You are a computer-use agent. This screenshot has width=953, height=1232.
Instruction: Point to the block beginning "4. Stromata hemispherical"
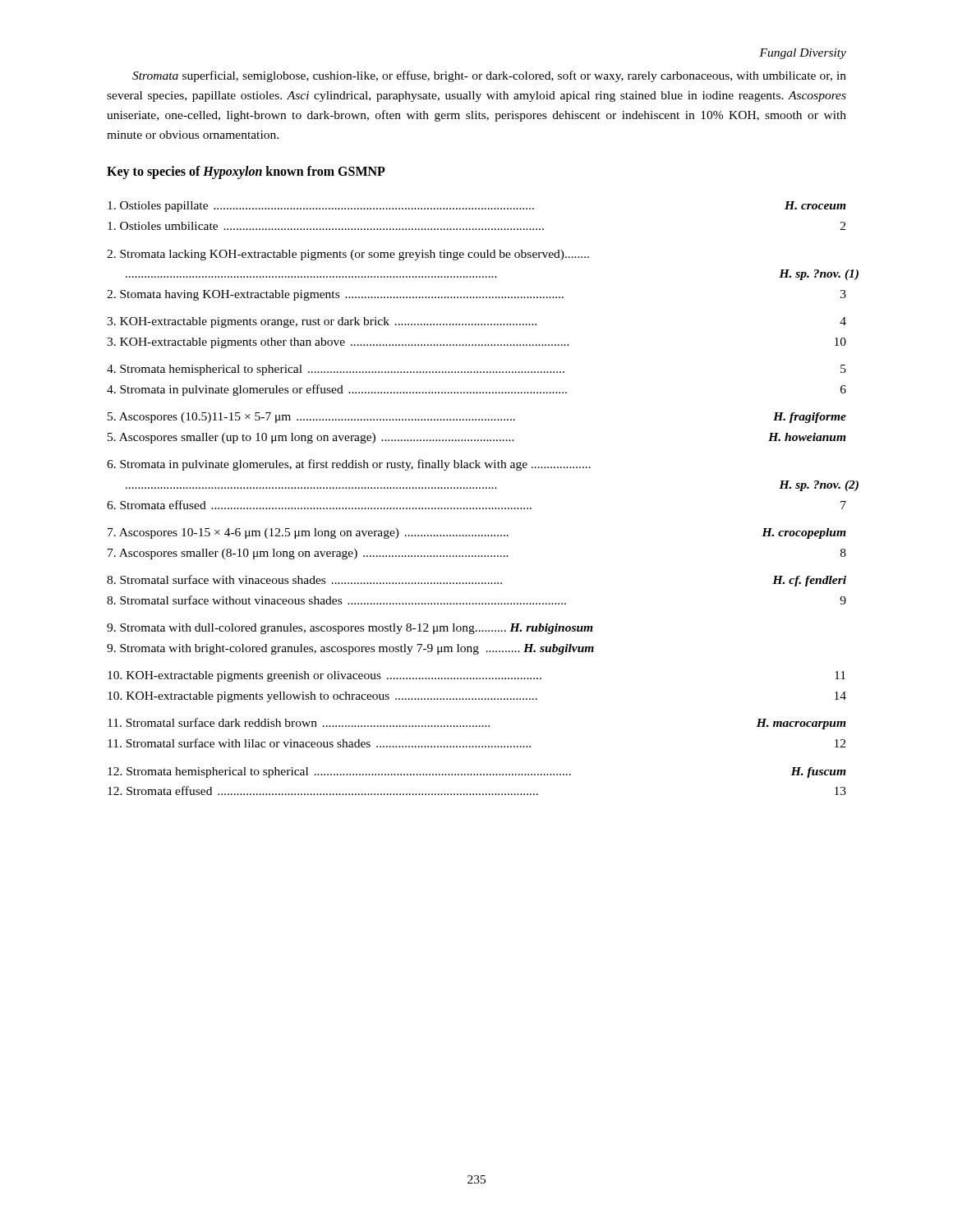[x=476, y=369]
